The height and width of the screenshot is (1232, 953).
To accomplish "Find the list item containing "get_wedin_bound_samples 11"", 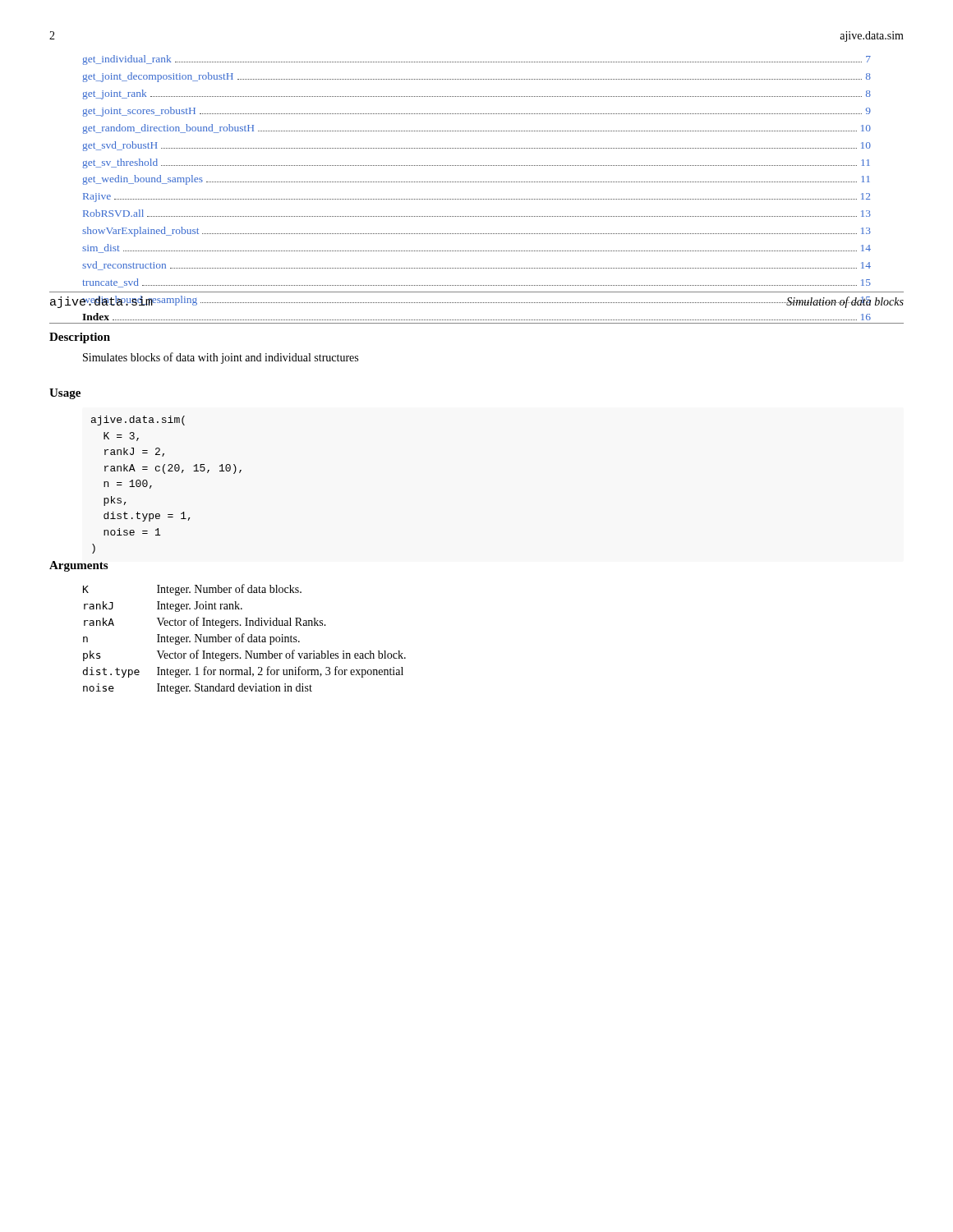I will [x=476, y=180].
